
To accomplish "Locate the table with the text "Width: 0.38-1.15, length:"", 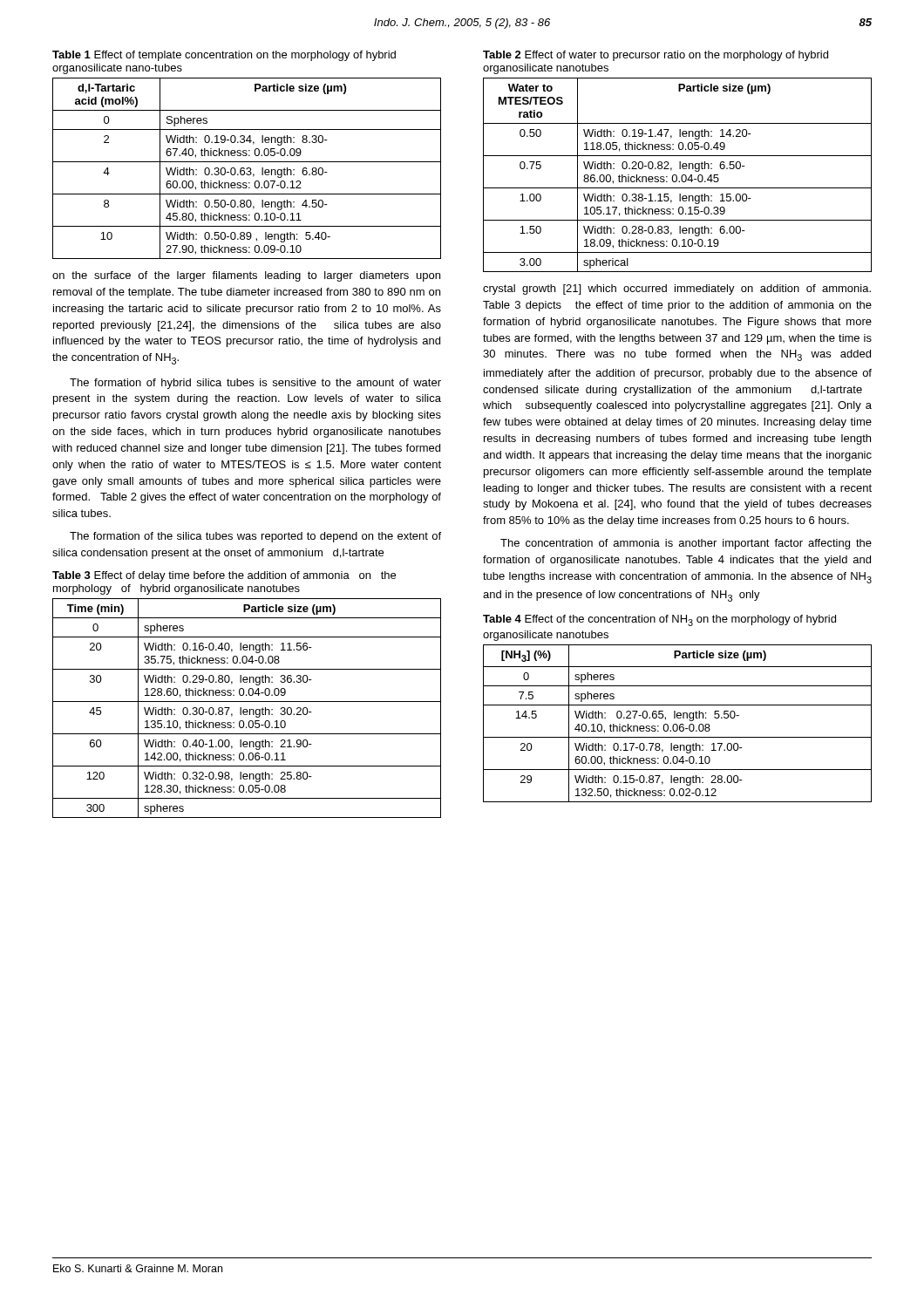I will (x=677, y=175).
